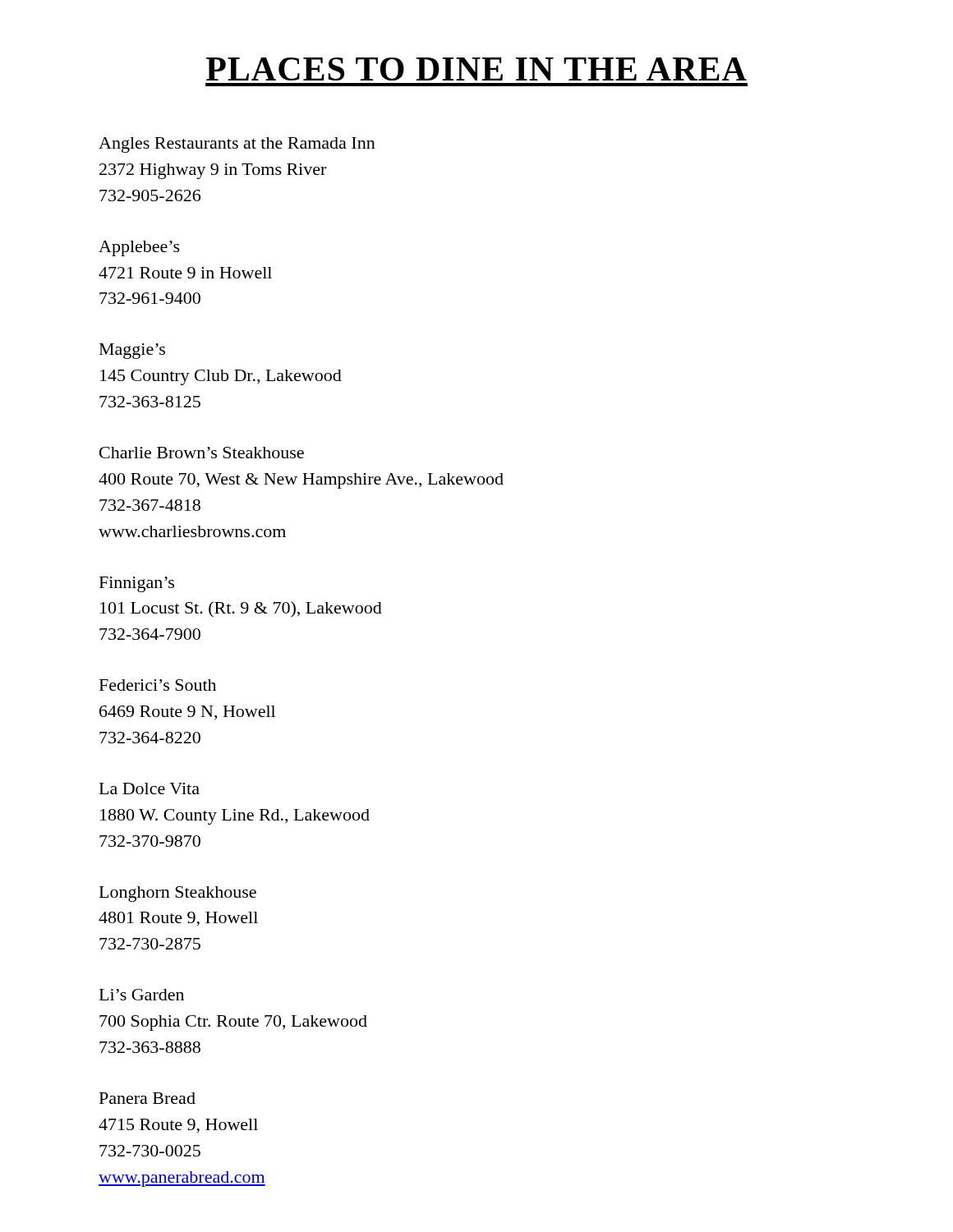
Task: Navigate to the passage starting "Charlie Brown’s Steakhouse 400 Route 70, West &"
Action: (301, 491)
